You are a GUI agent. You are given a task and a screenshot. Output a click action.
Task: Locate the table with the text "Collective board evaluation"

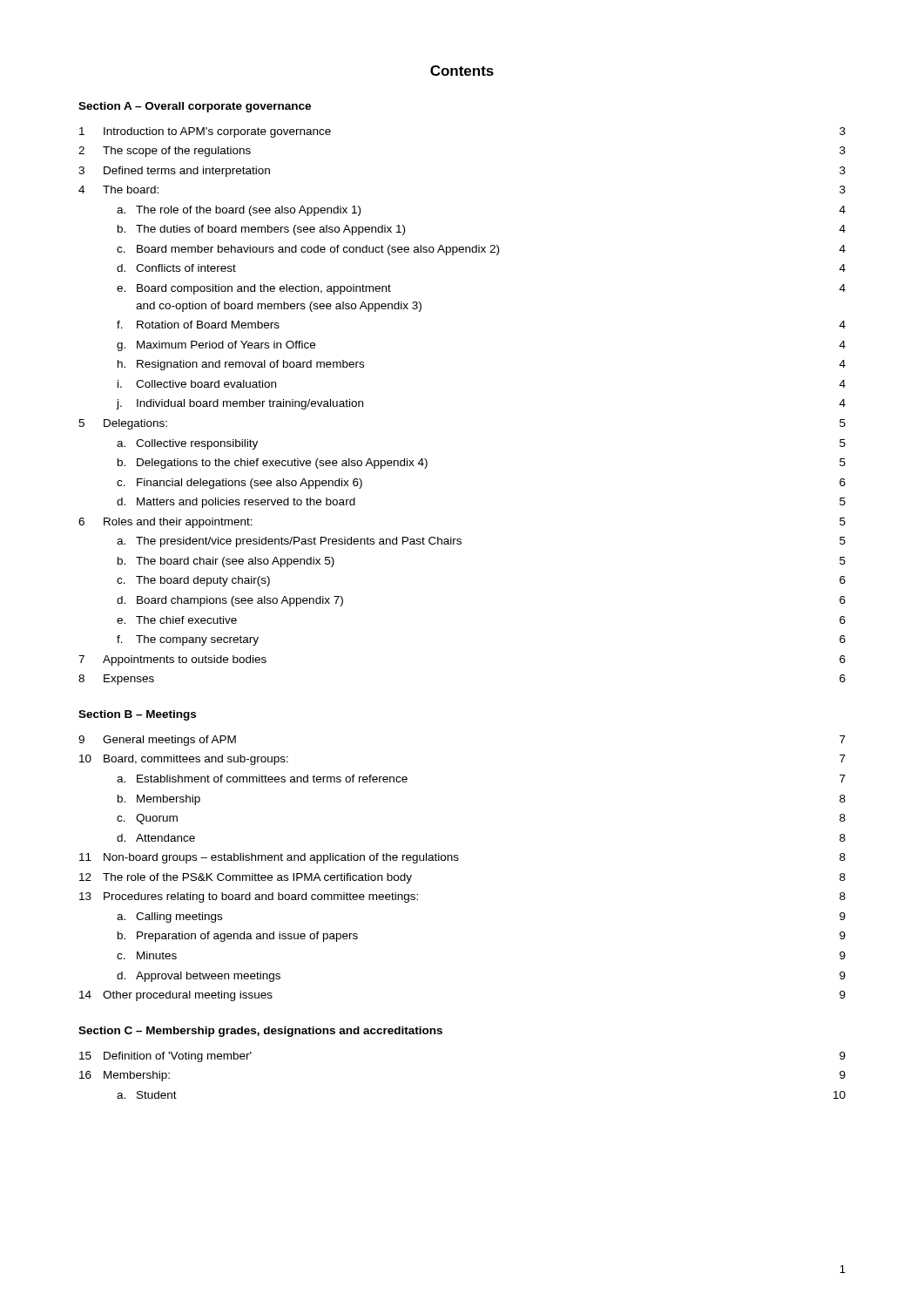pos(462,405)
